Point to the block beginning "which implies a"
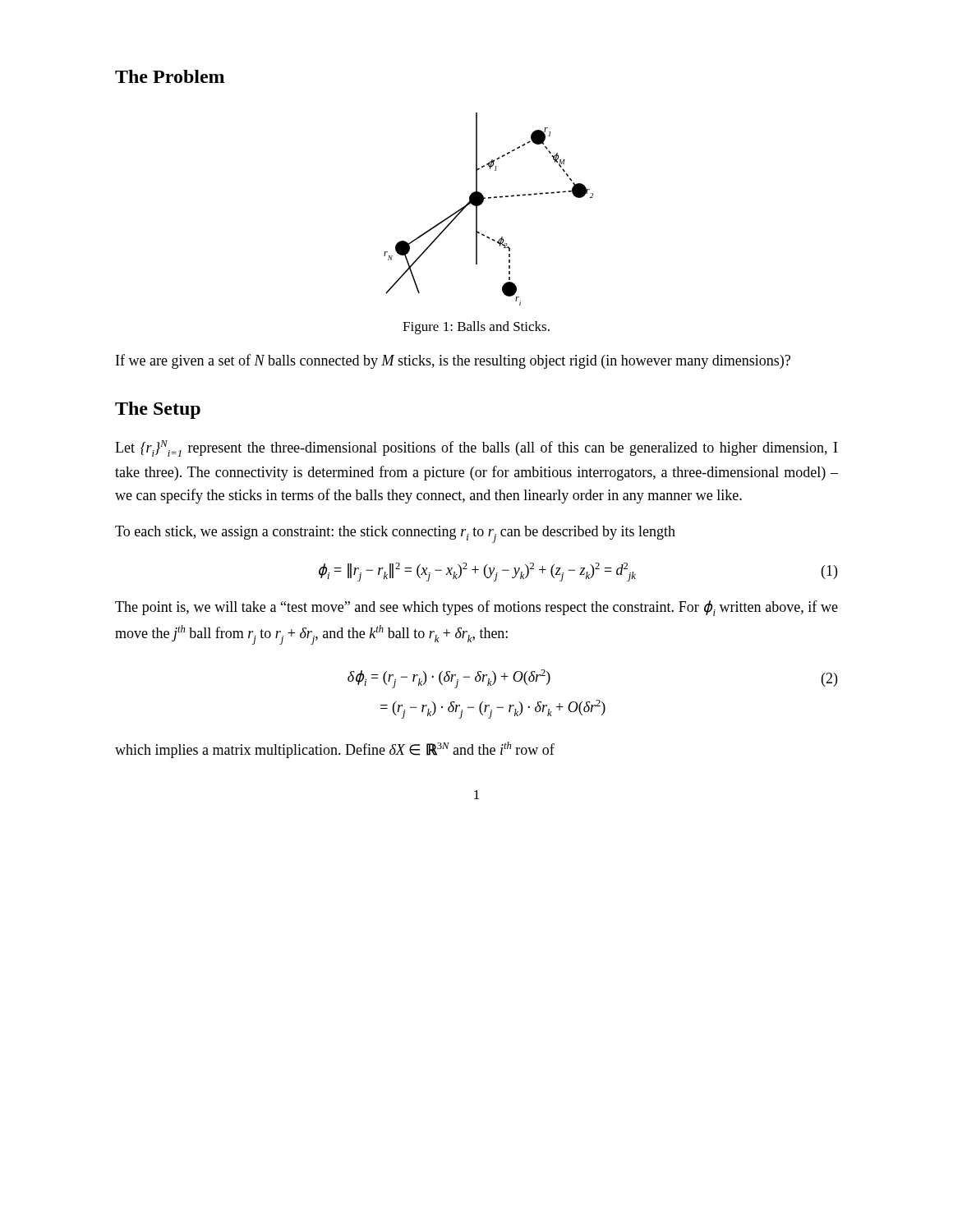The image size is (953, 1232). 335,749
